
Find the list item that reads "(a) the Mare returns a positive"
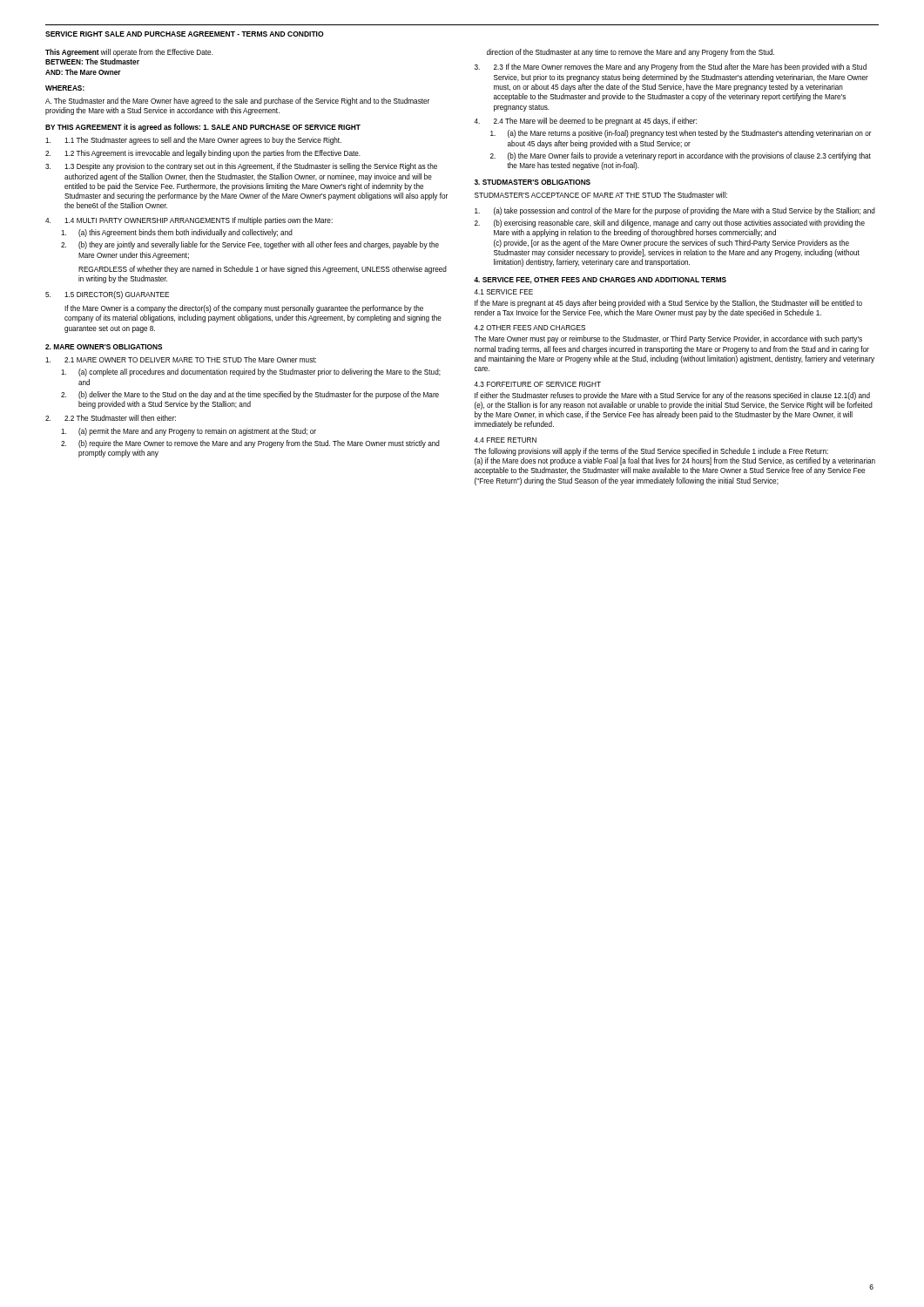pyautogui.click(x=684, y=139)
